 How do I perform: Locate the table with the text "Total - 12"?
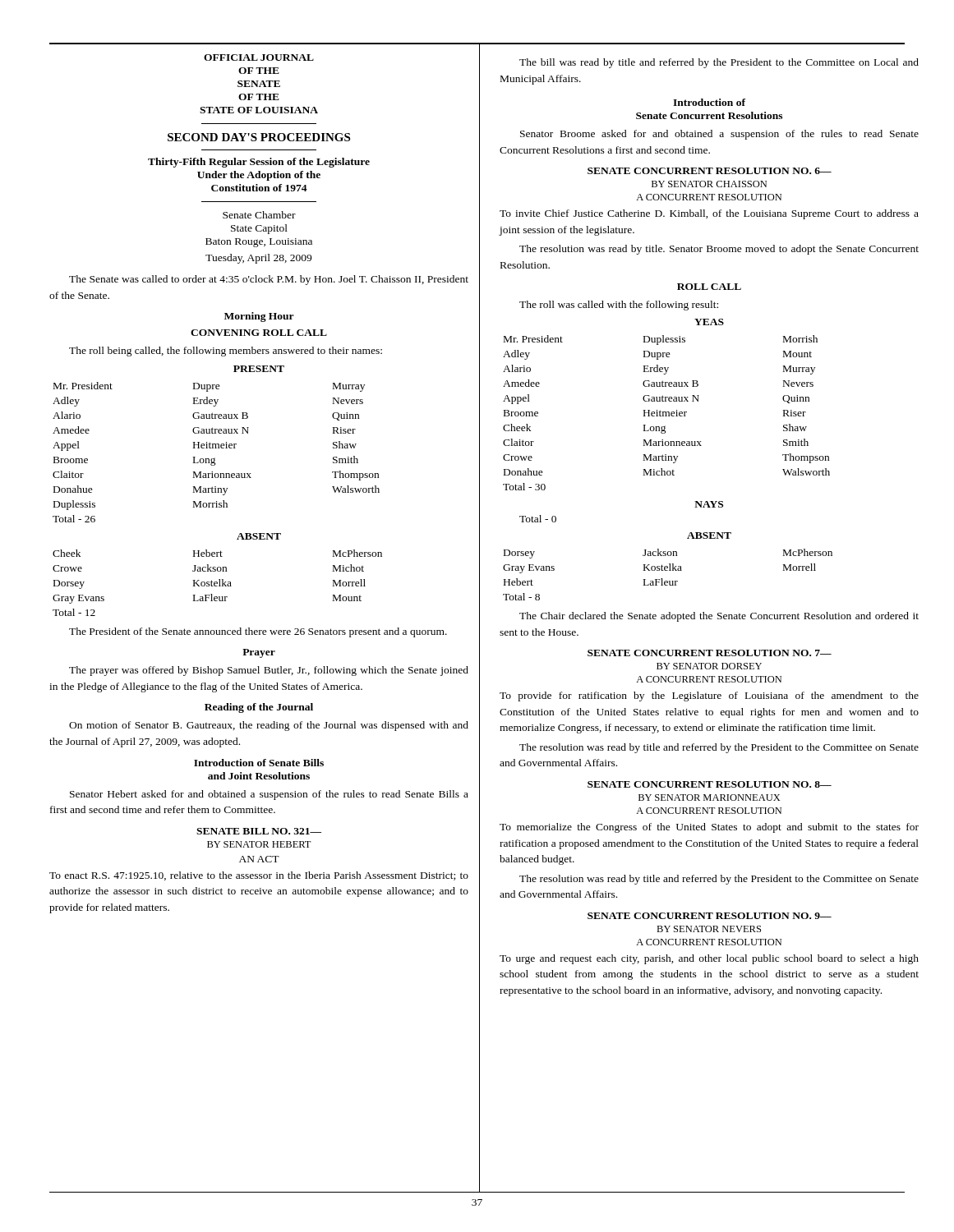point(259,583)
